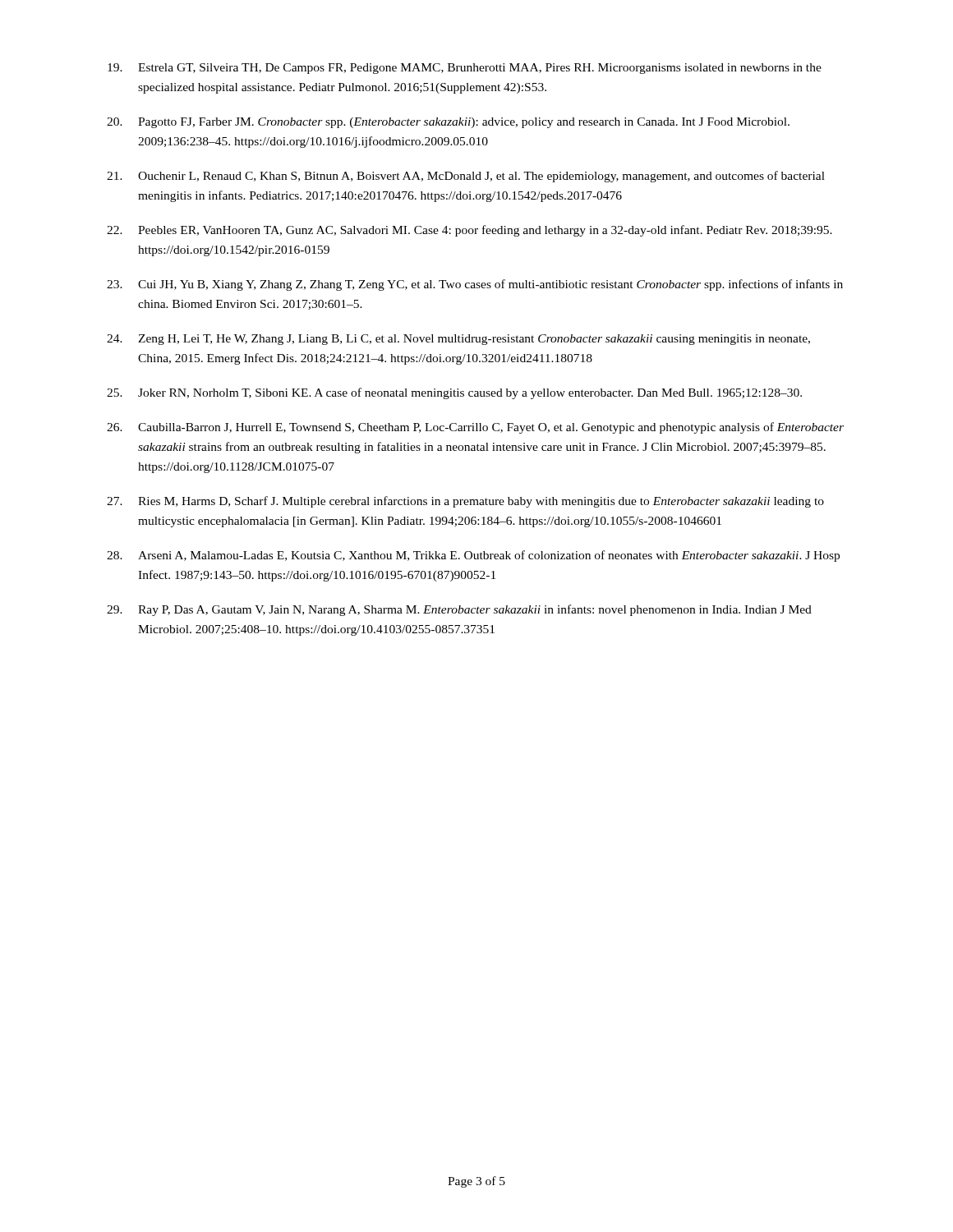
Task: Find the list item that says "21. Ouchenir L,"
Action: [x=476, y=186]
